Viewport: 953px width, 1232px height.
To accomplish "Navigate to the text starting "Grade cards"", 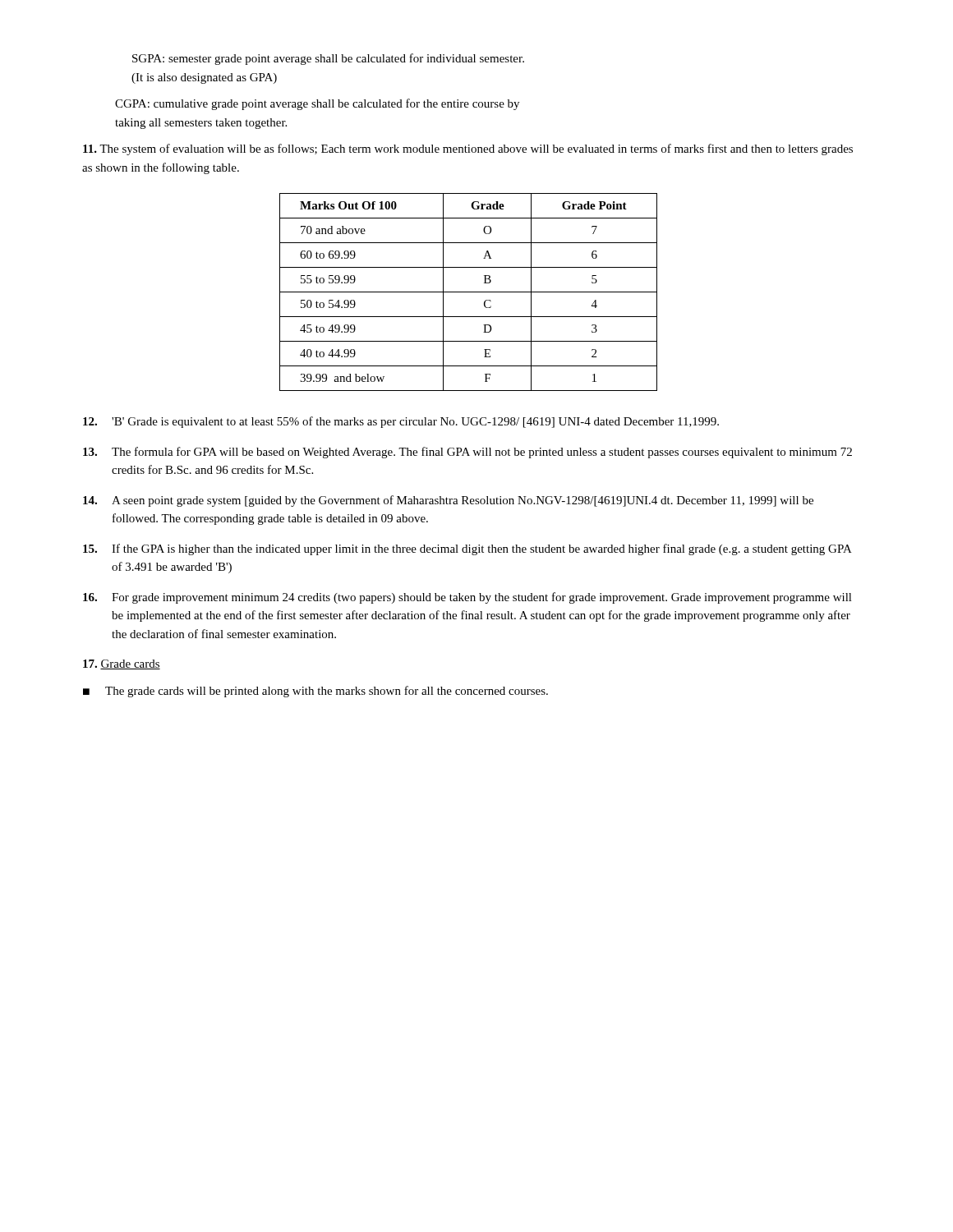I will (x=122, y=664).
